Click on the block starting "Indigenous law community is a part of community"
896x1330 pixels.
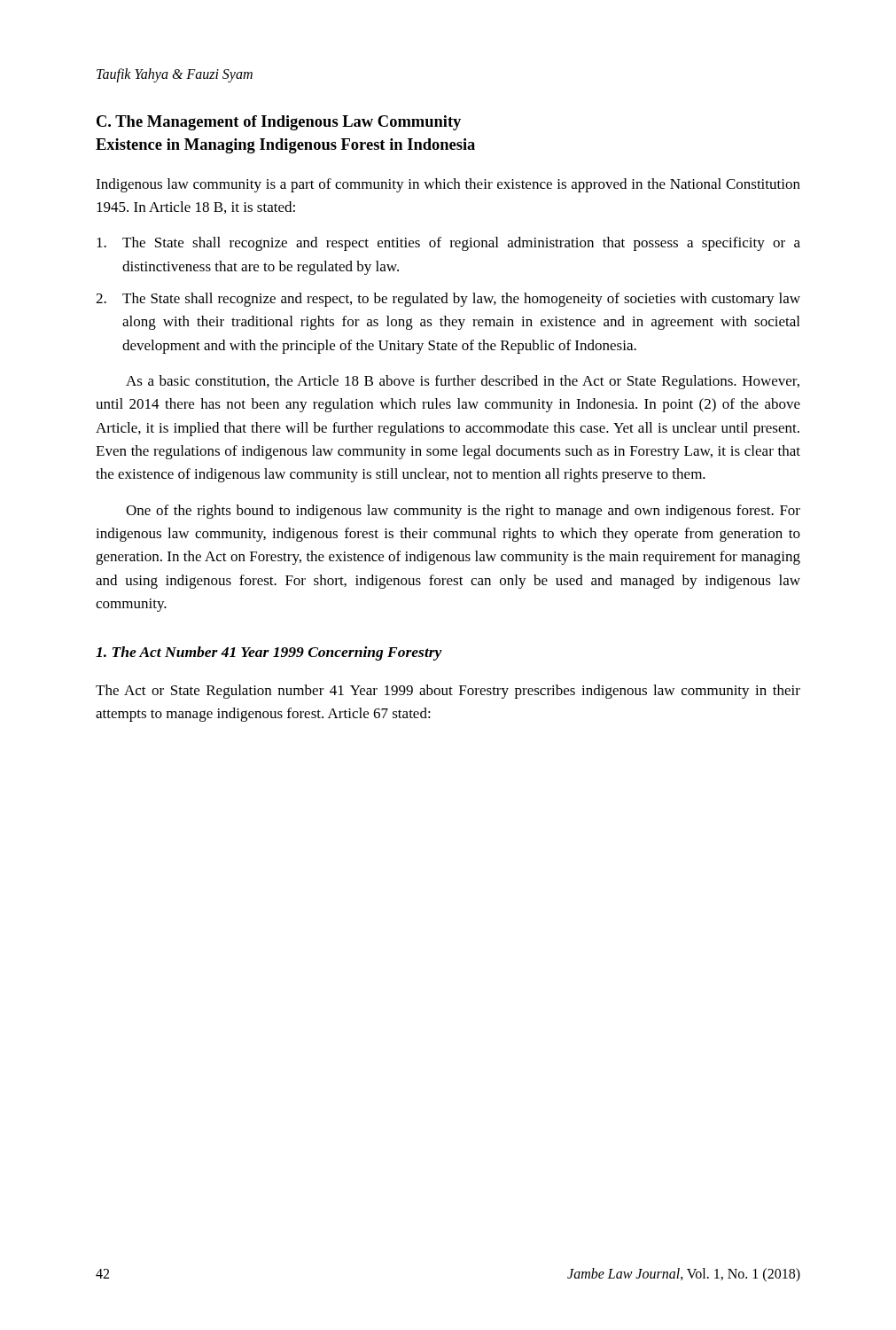[x=448, y=195]
